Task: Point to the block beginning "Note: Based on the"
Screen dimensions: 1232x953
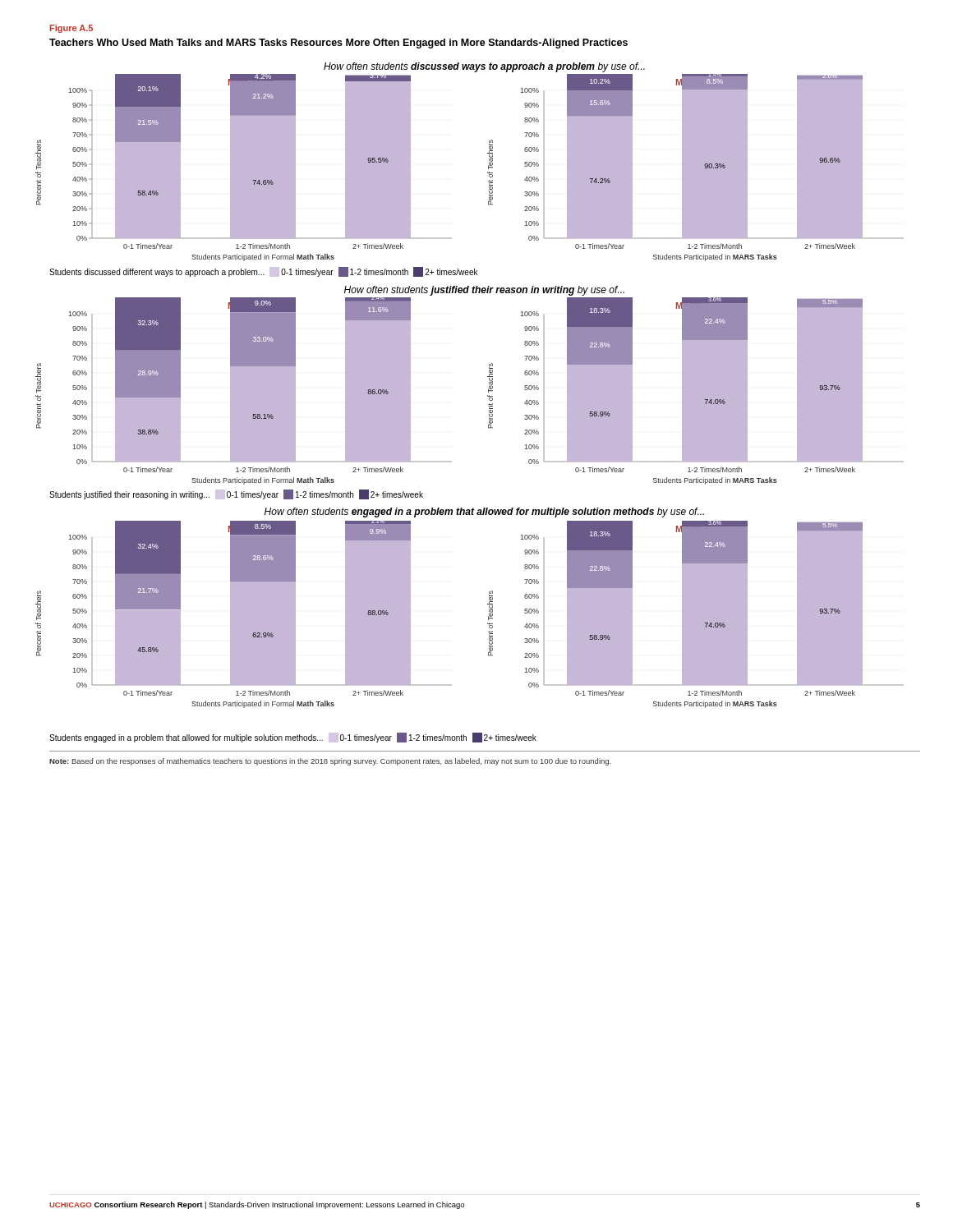Action: point(330,761)
